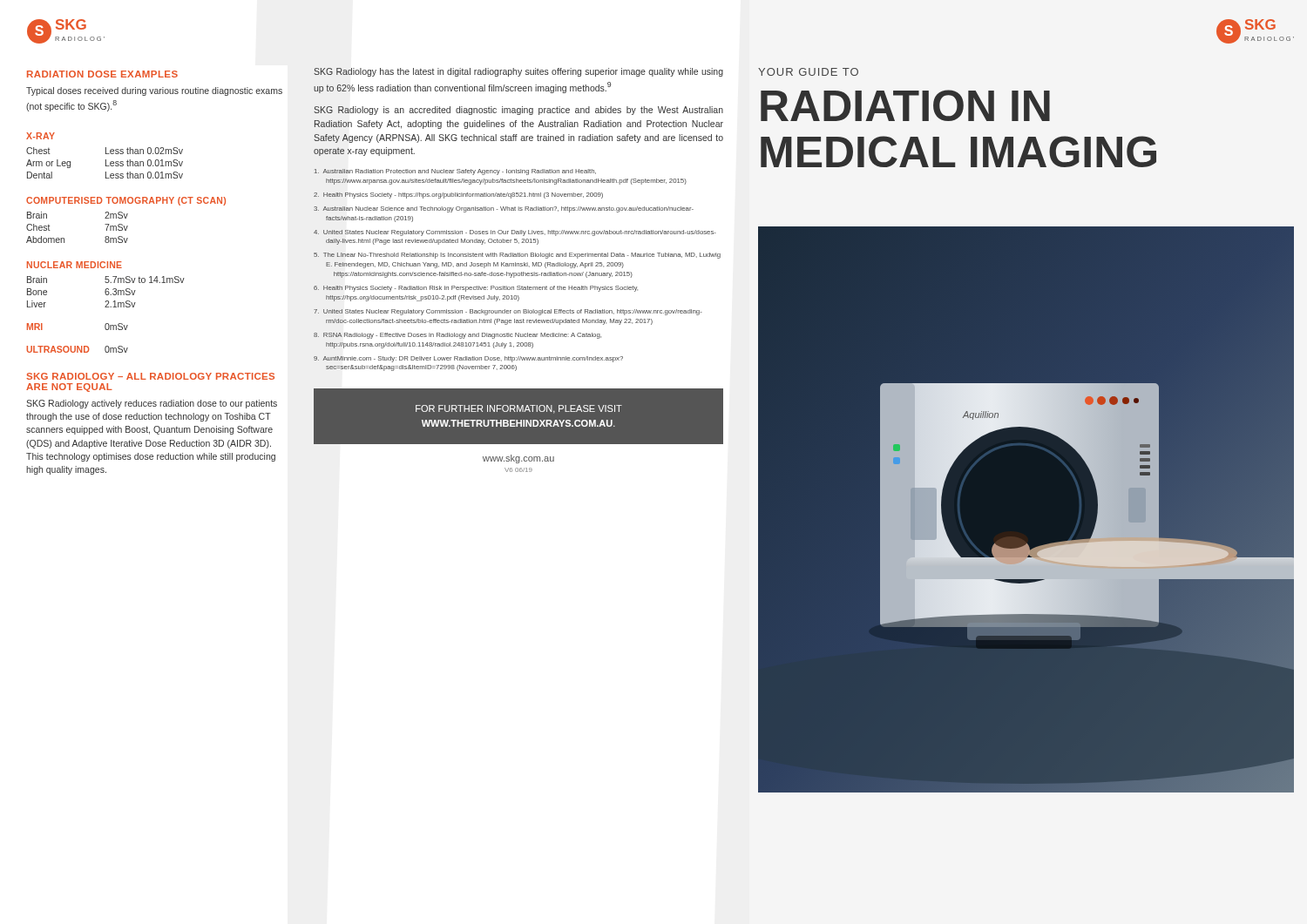
Task: Navigate to the text starting "SKG Radiology is an accredited diagnostic imaging practice"
Action: (x=518, y=130)
